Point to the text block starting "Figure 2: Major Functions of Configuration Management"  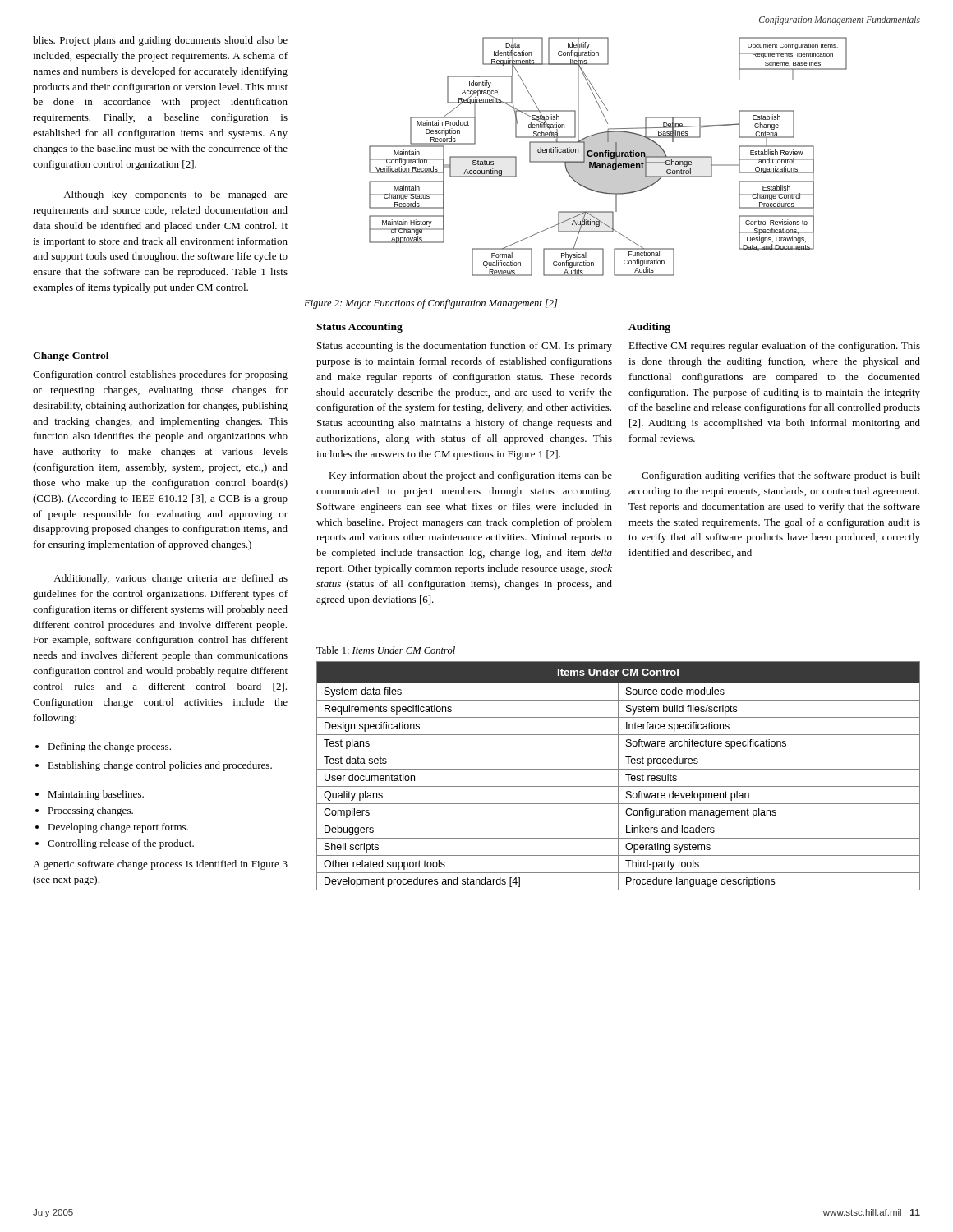431,303
